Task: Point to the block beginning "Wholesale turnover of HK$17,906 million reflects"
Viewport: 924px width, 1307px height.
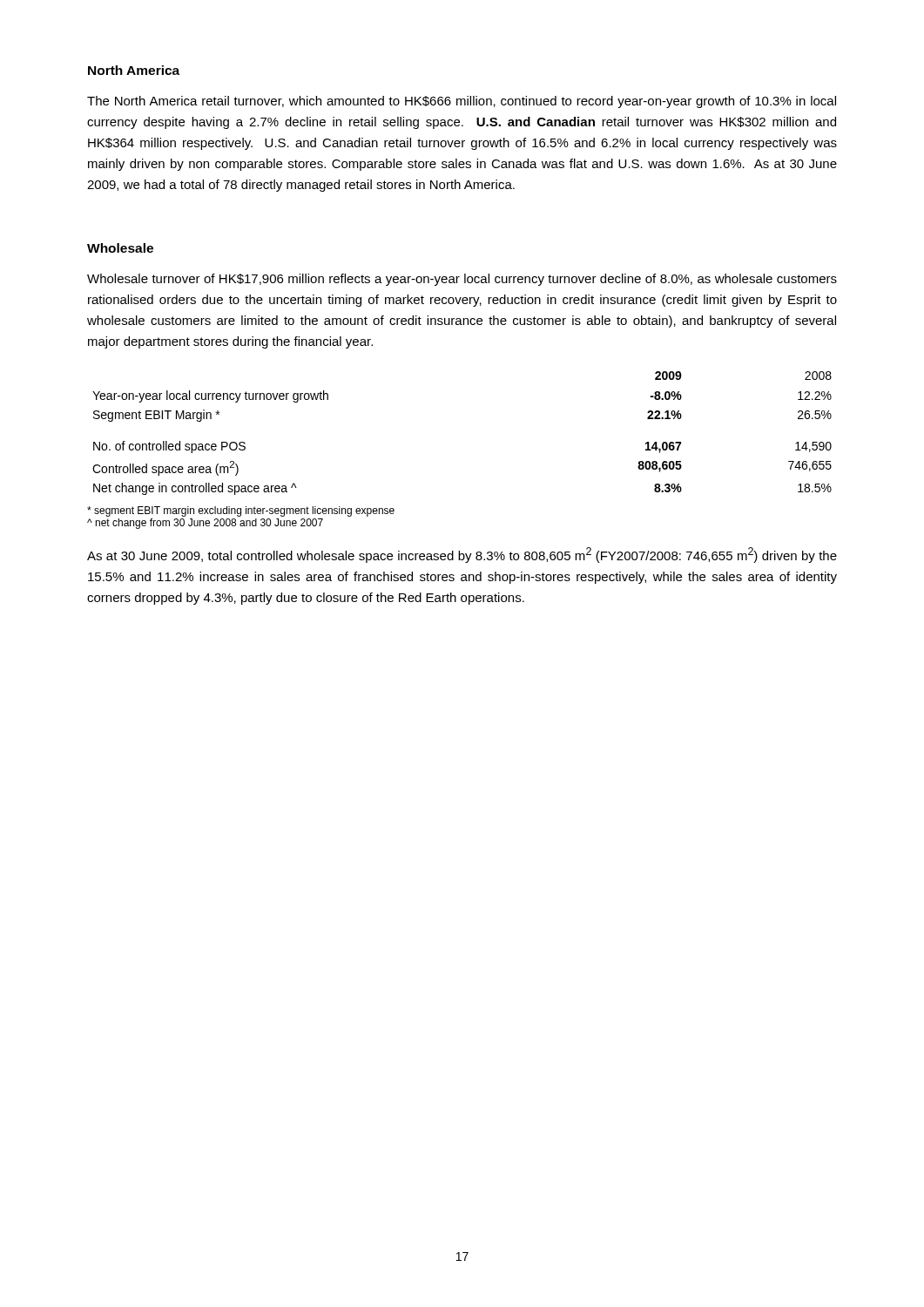Action: pyautogui.click(x=462, y=310)
